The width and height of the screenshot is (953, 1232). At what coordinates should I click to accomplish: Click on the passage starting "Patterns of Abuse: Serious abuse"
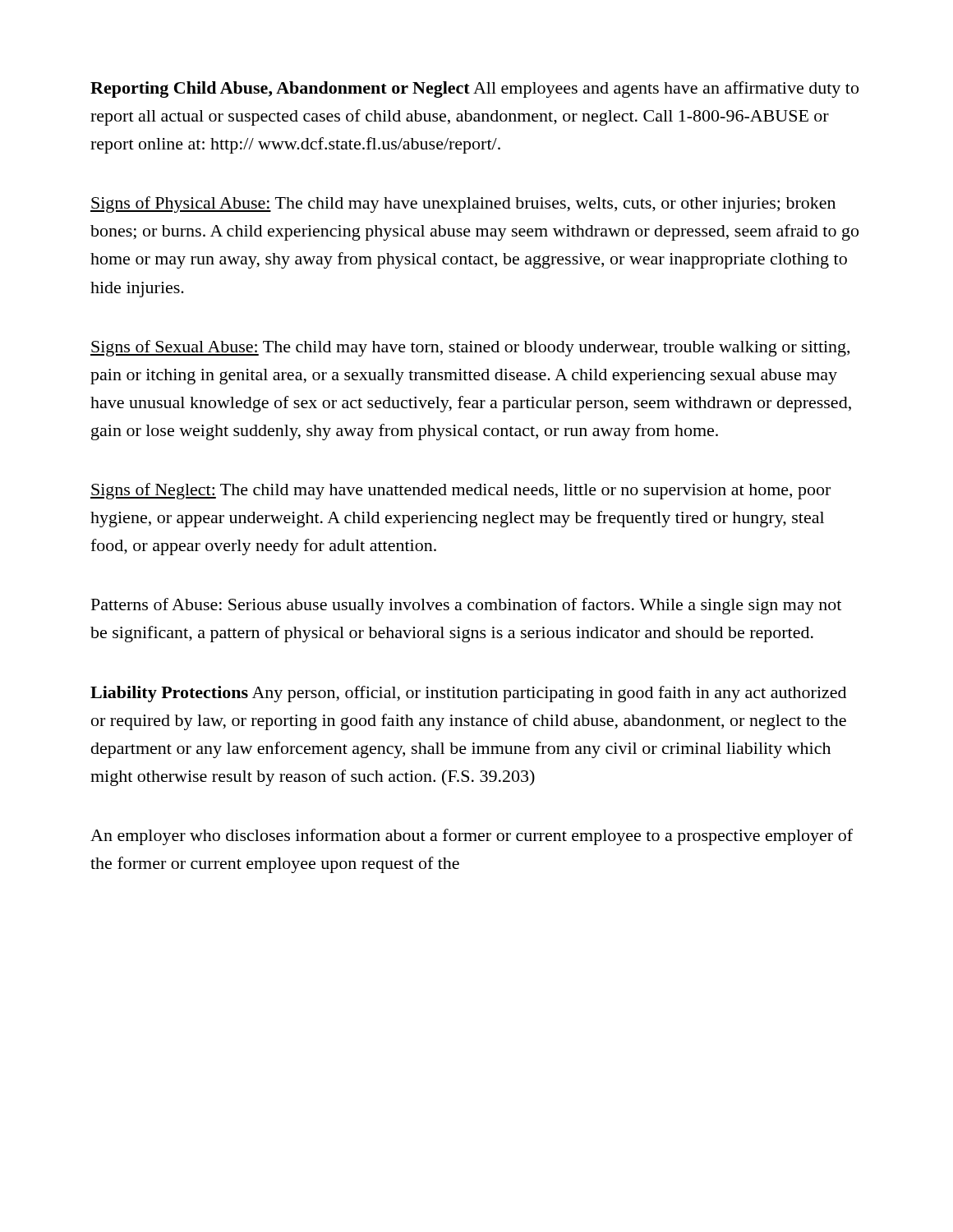pyautogui.click(x=466, y=618)
